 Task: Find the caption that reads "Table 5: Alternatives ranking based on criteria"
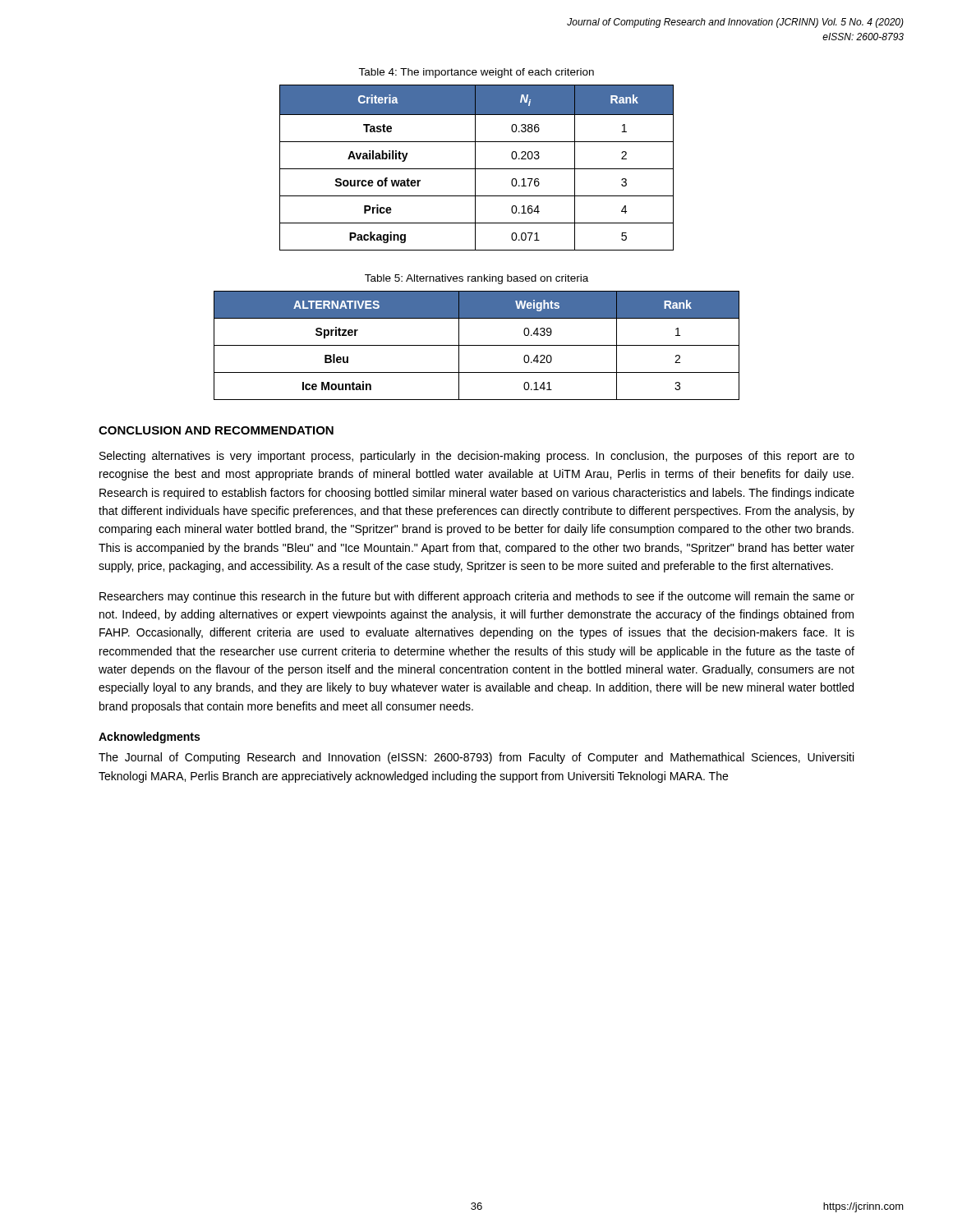coord(476,278)
